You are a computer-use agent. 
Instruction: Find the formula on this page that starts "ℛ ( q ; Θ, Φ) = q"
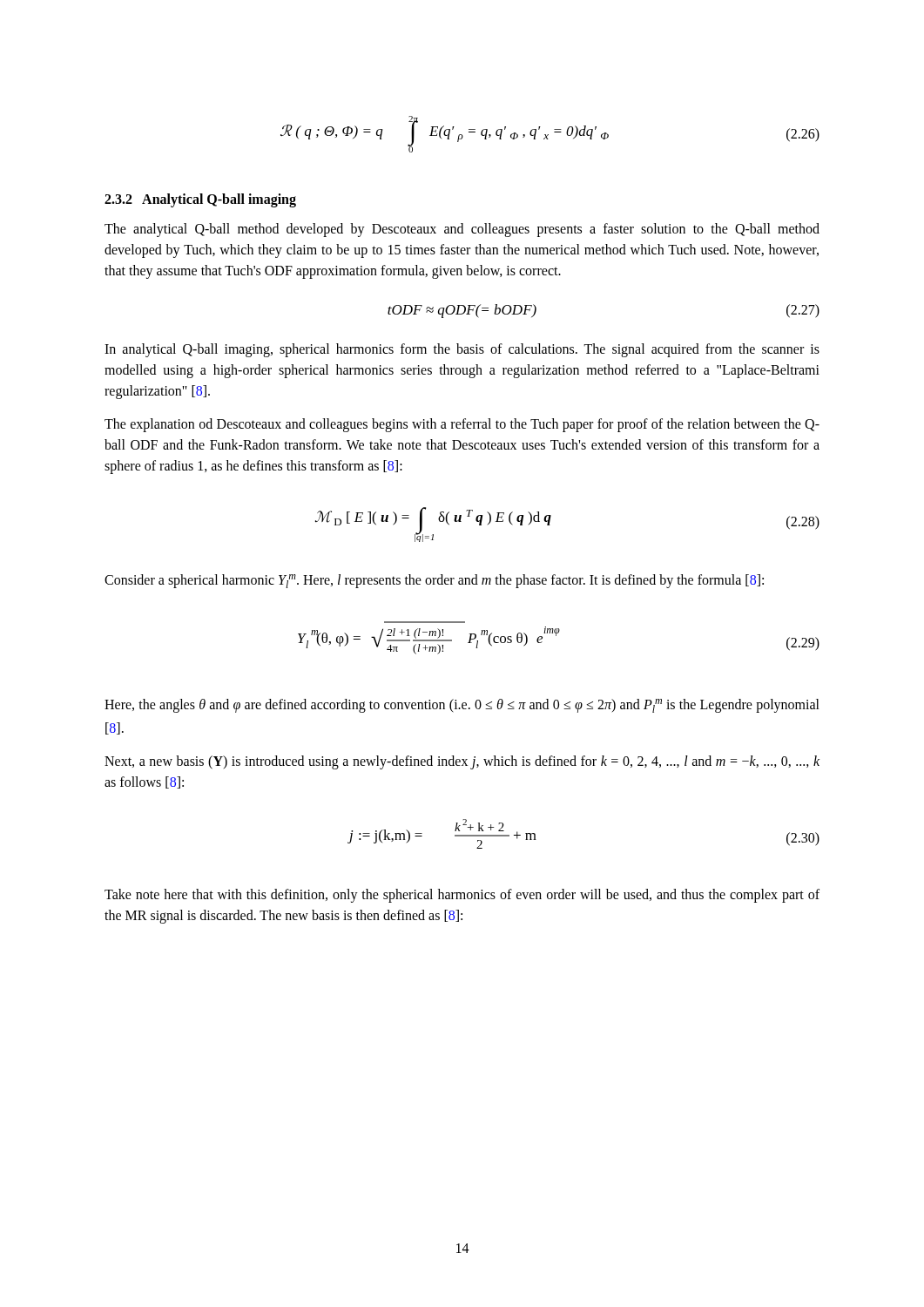click(549, 134)
